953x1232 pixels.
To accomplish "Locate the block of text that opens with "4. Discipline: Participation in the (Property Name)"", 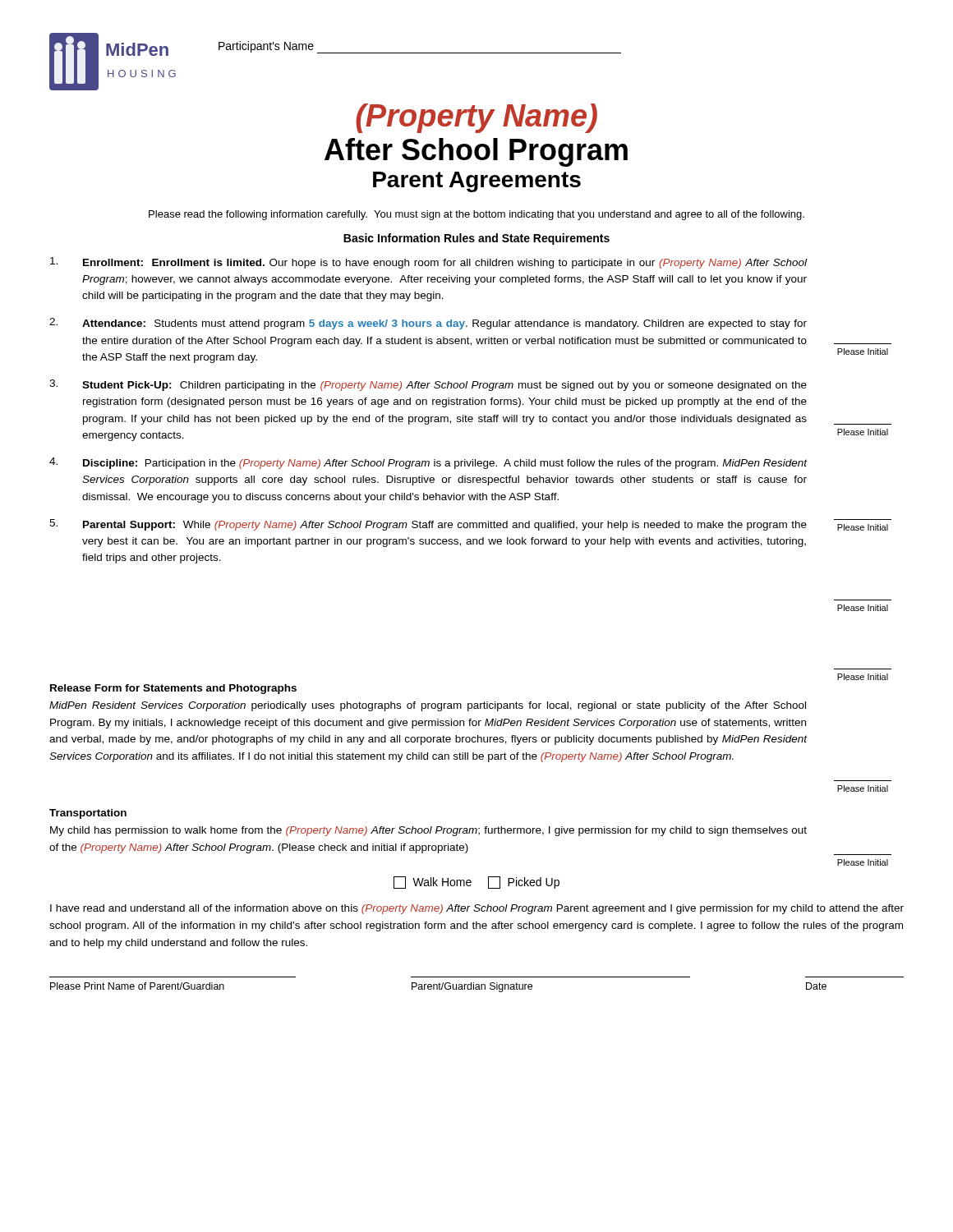I will point(428,480).
